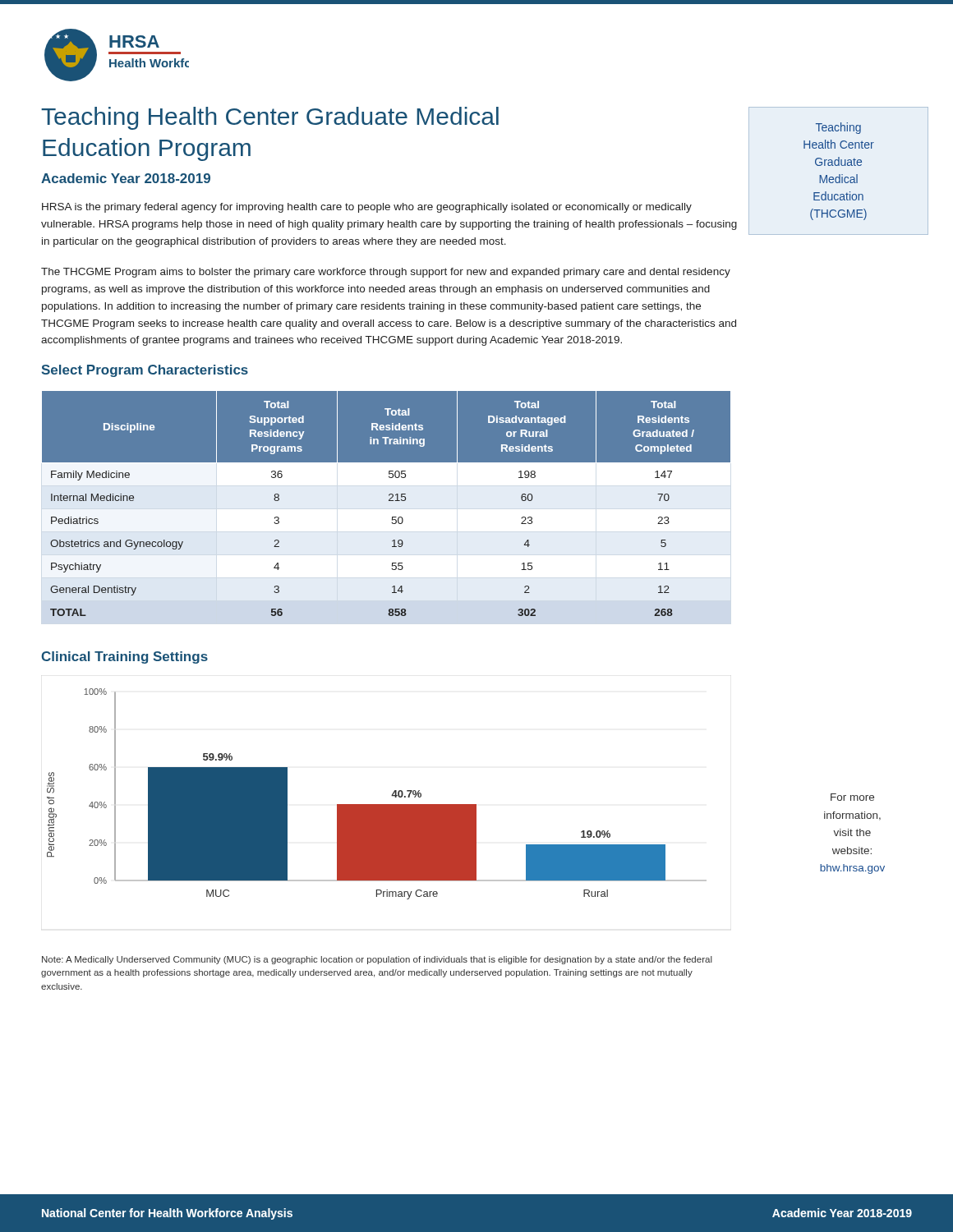Screen dimensions: 1232x953
Task: Locate the text "Teaching Health Center Graduate MedicalEducation Program"
Action: (271, 132)
